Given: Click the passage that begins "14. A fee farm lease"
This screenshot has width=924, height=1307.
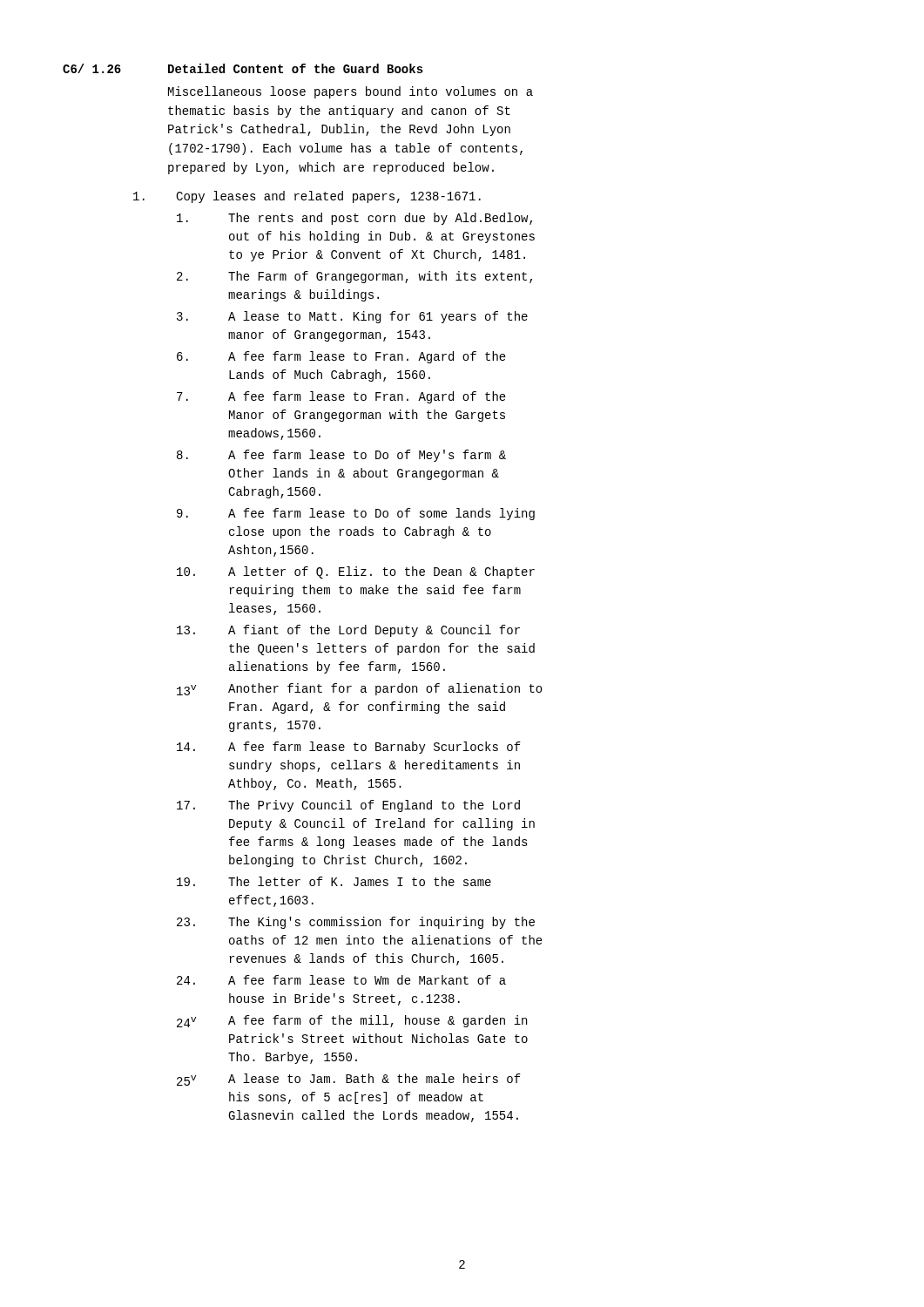Looking at the screenshot, I should [x=519, y=767].
